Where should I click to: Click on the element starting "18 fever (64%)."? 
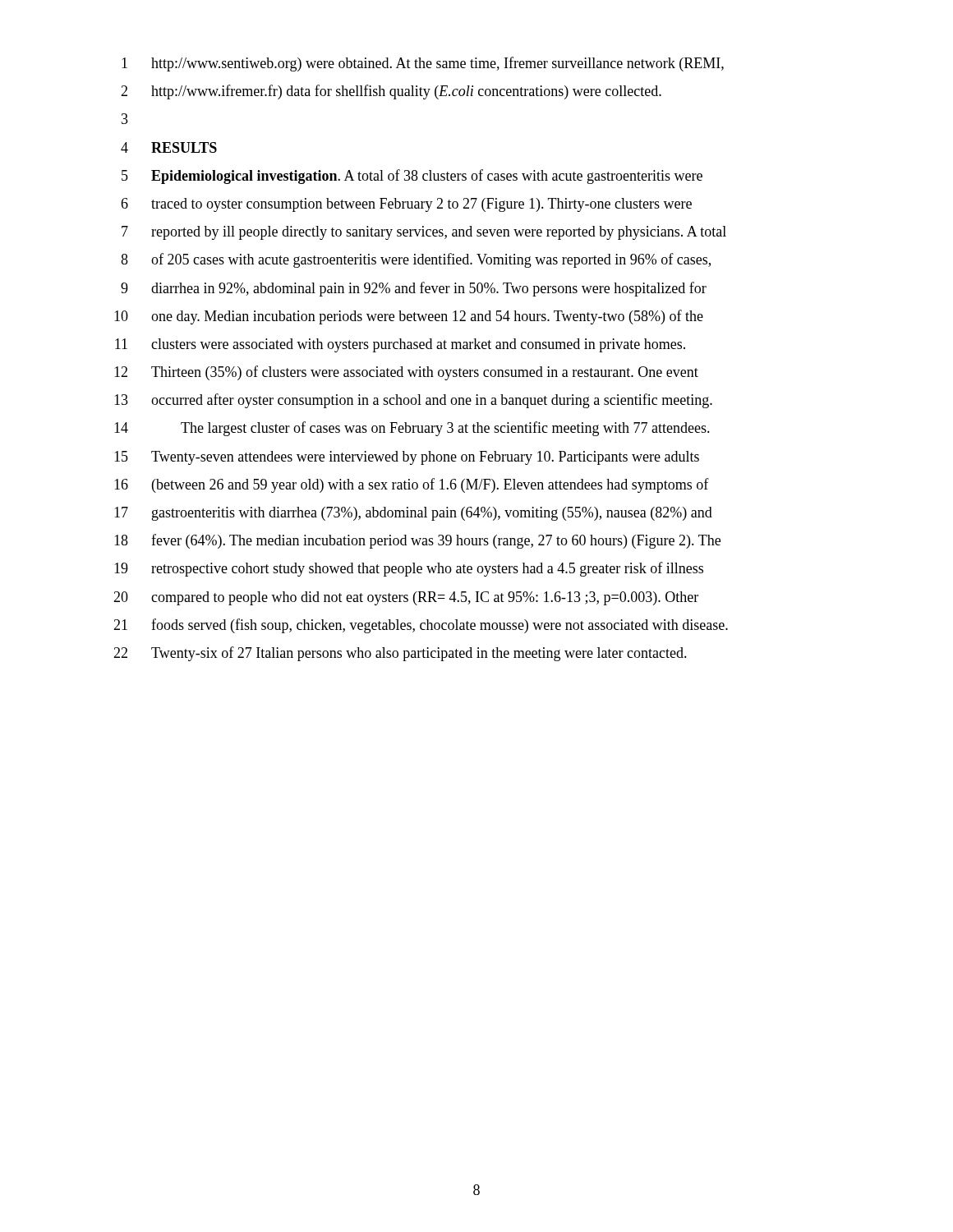(485, 541)
